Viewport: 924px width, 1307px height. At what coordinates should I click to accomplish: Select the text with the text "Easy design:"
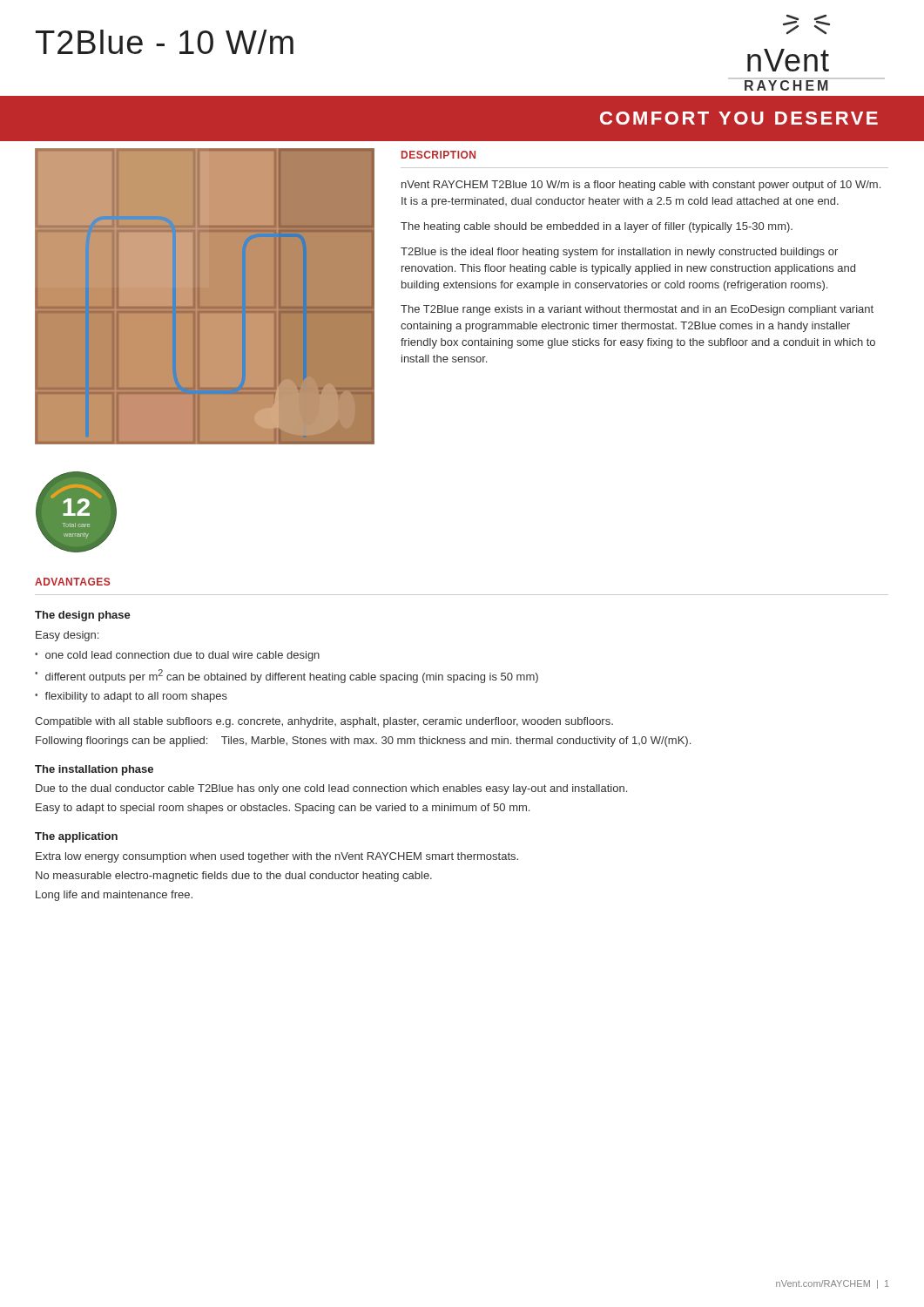click(x=67, y=635)
